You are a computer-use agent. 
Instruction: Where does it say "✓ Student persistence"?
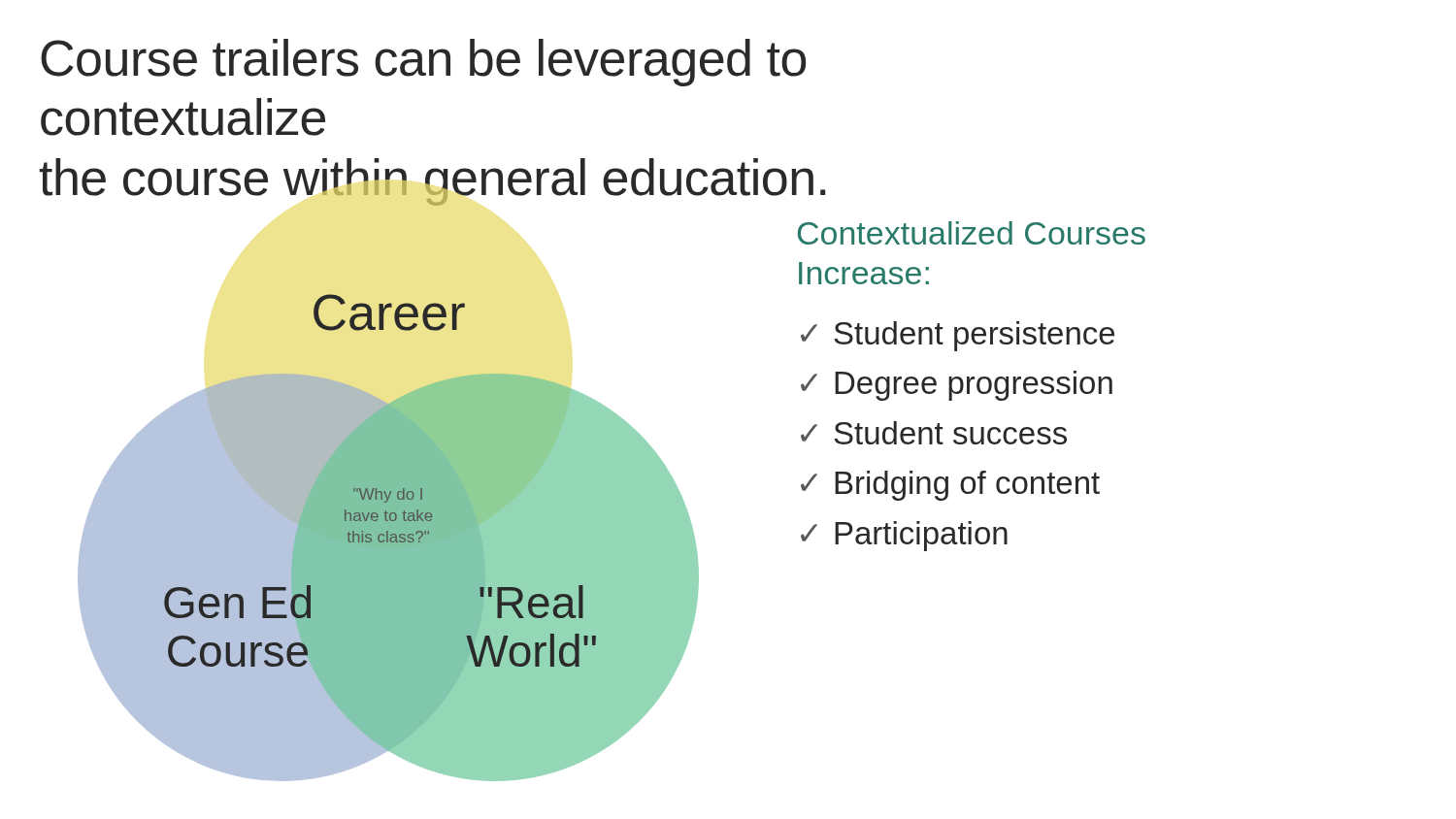956,333
